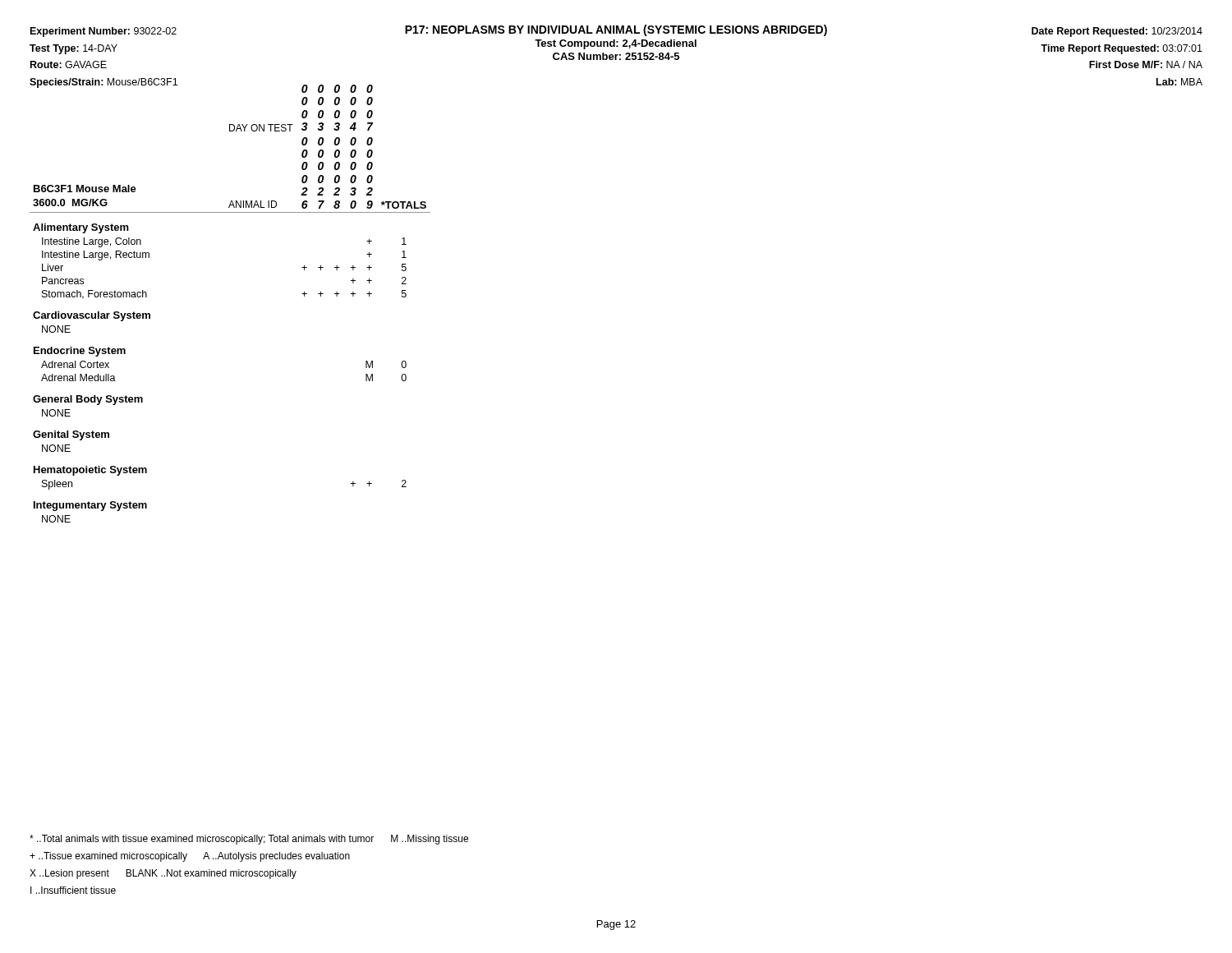The width and height of the screenshot is (1232, 953).
Task: Locate the footnote that reads "X ..Lesion present BLANK ..Not"
Action: pyautogui.click(x=163, y=873)
